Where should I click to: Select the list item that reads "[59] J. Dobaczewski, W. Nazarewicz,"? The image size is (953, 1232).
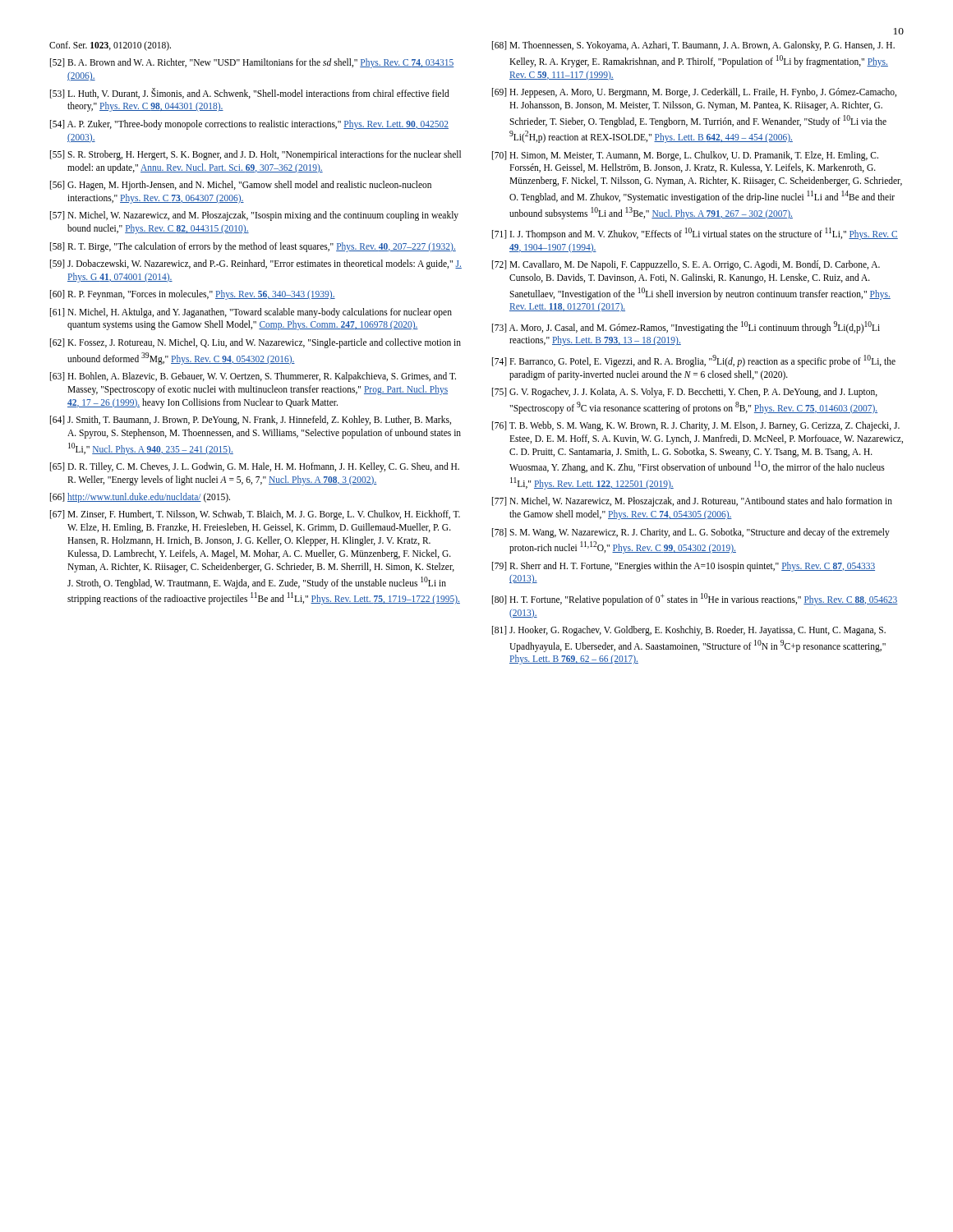[255, 270]
